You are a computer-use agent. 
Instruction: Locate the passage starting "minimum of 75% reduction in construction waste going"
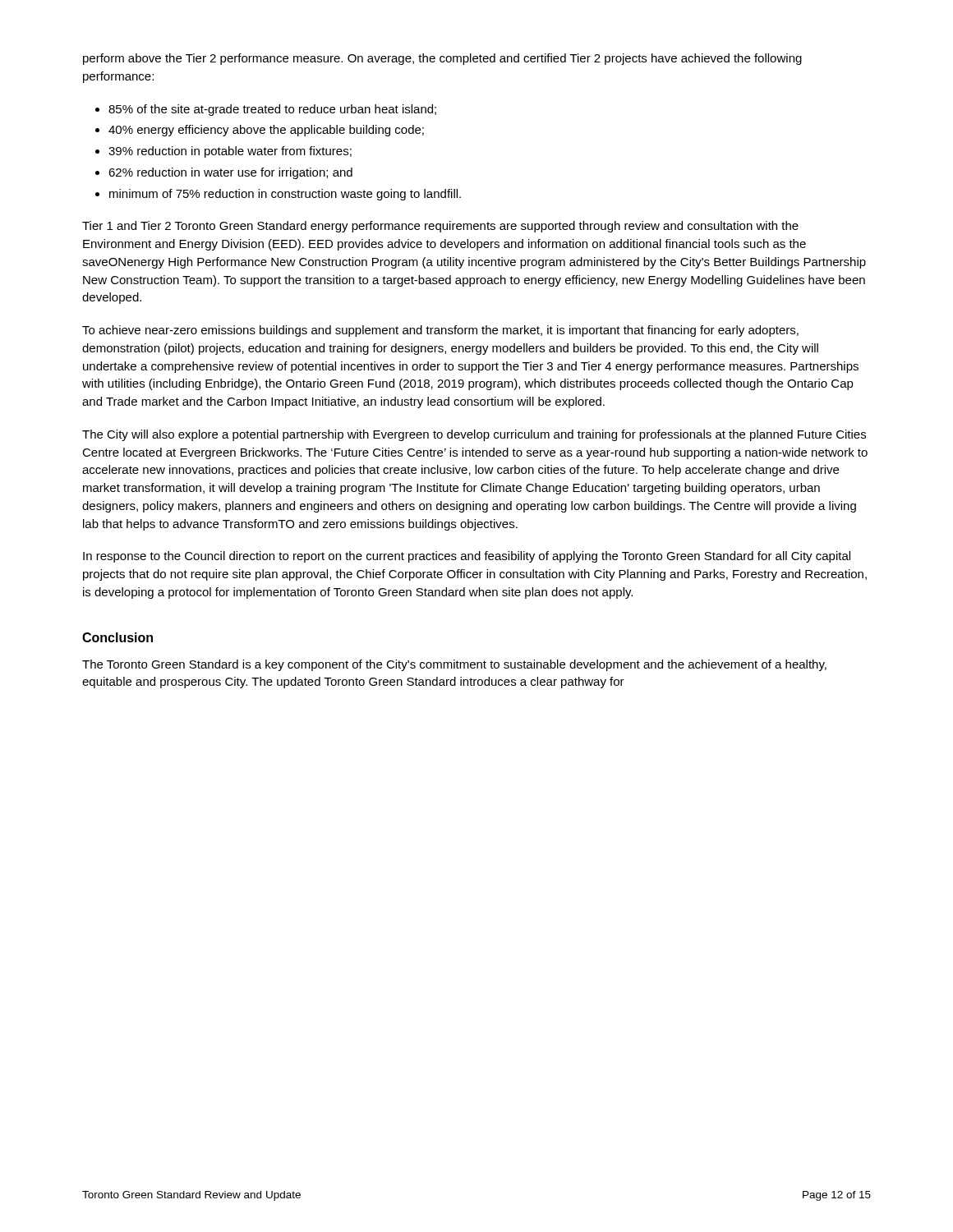pyautogui.click(x=285, y=193)
